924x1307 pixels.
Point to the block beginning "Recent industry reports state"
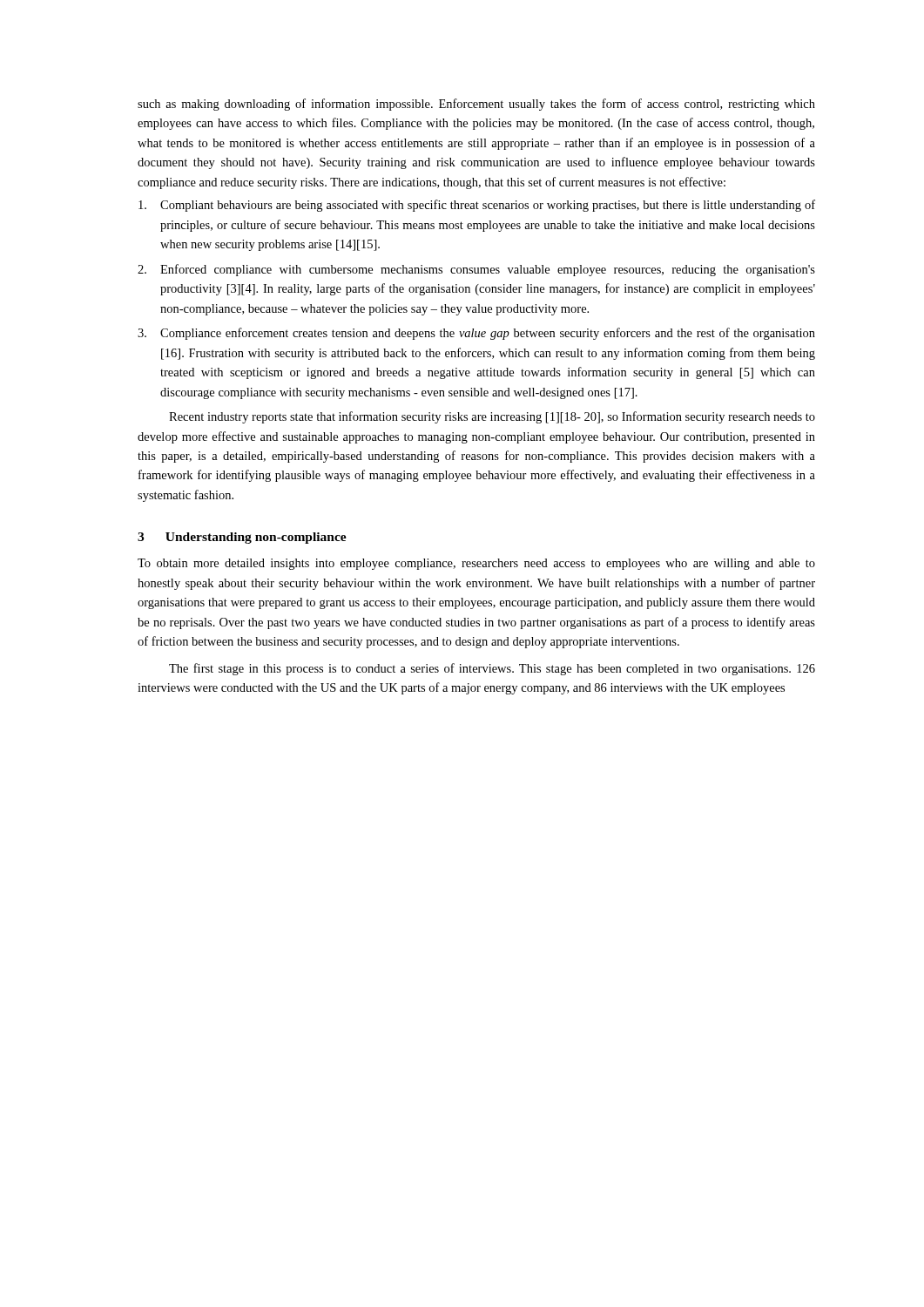476,456
